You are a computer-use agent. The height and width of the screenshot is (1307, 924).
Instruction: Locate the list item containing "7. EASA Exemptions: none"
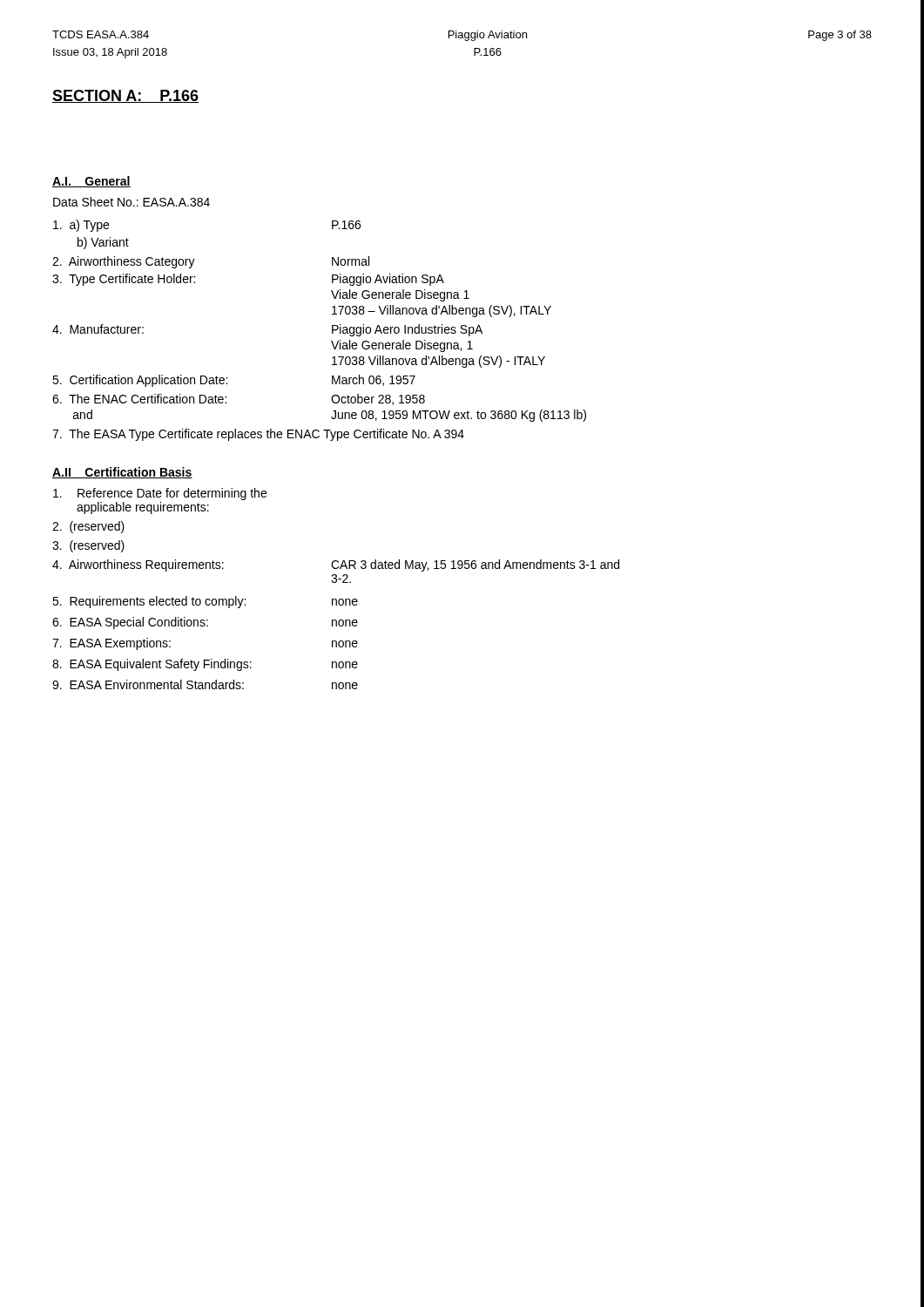click(111, 643)
